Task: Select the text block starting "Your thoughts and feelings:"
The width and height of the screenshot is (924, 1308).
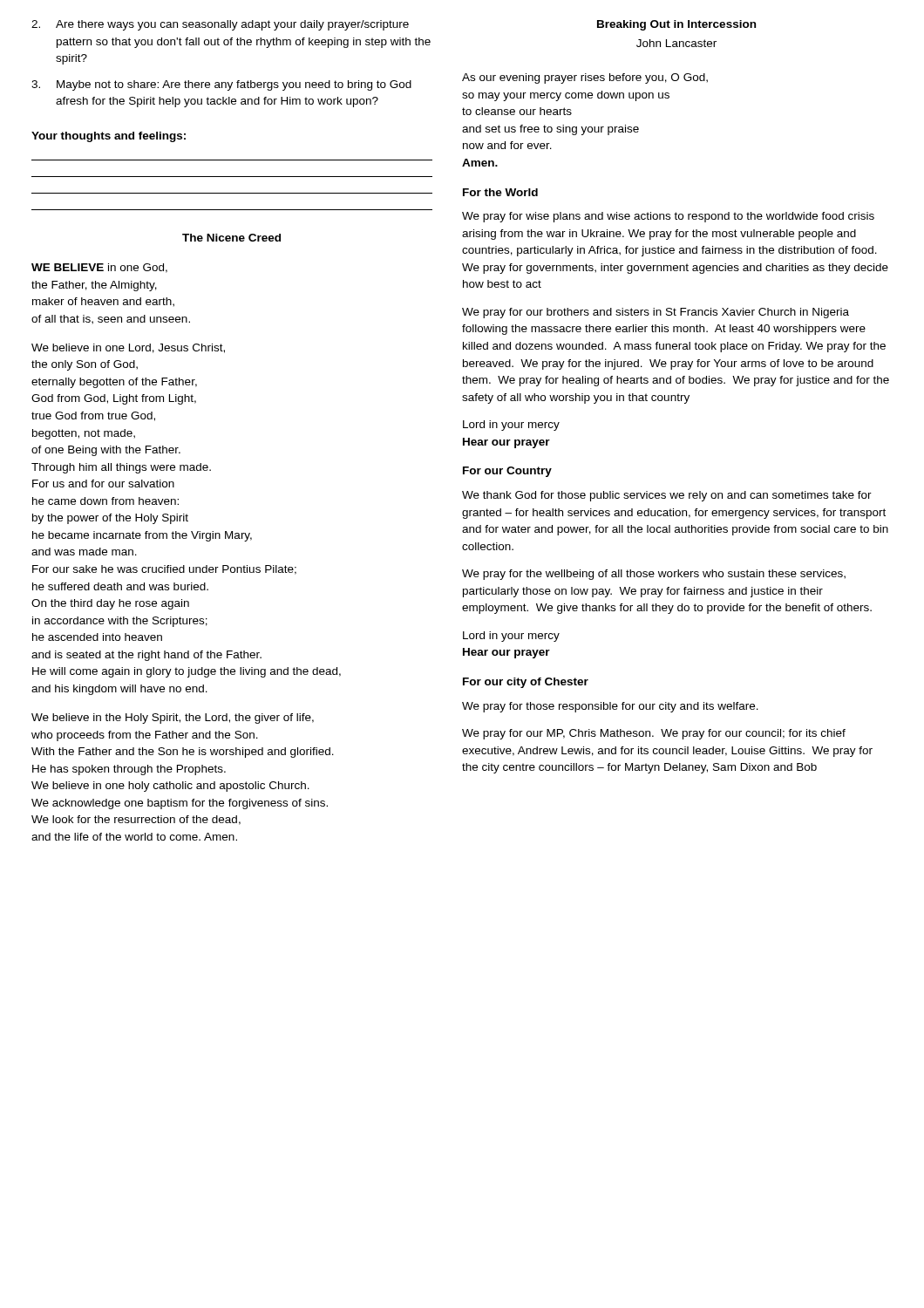Action: pyautogui.click(x=109, y=135)
